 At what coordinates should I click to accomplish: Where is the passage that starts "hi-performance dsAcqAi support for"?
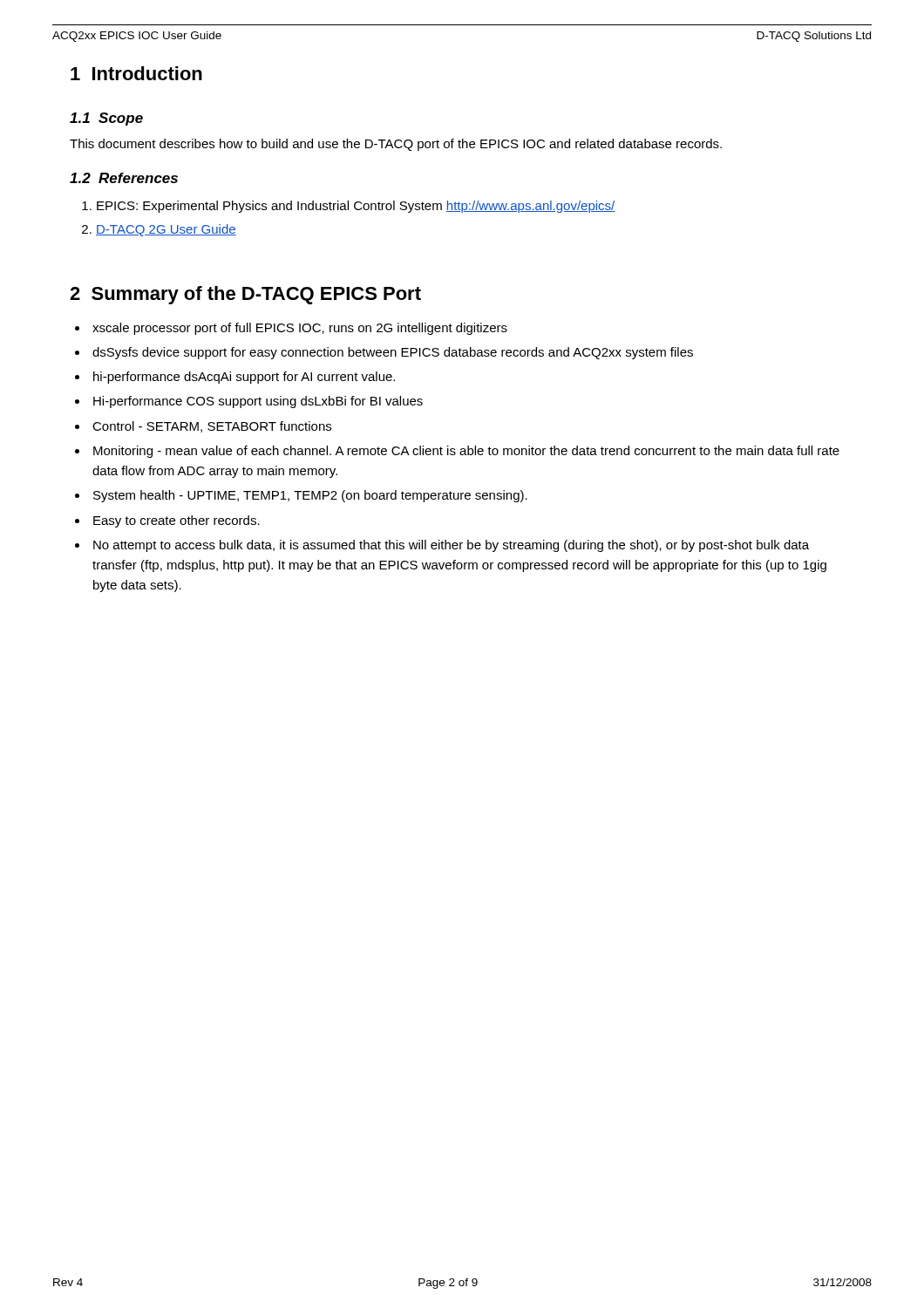(244, 376)
